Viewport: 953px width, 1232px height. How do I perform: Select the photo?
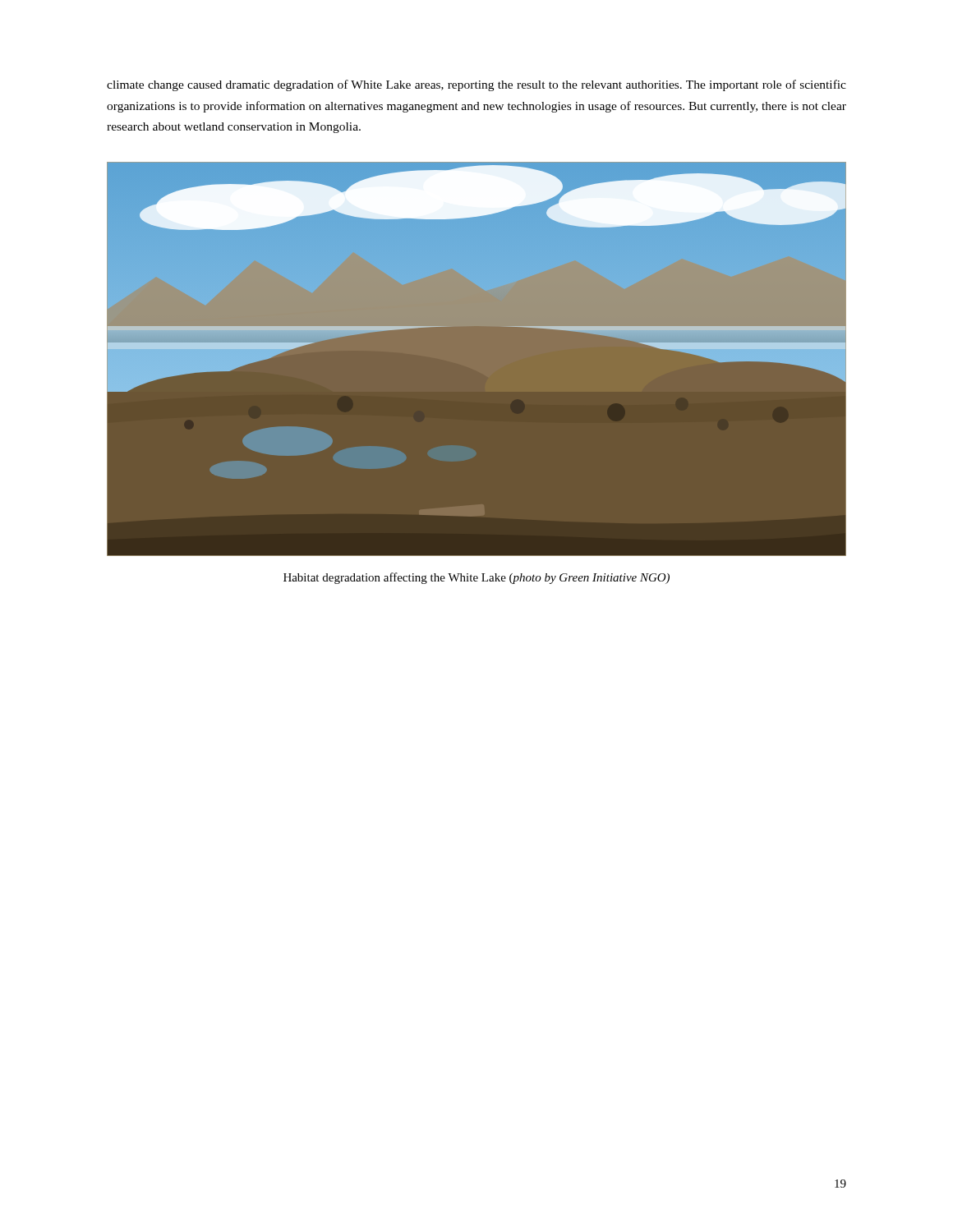pyautogui.click(x=476, y=359)
